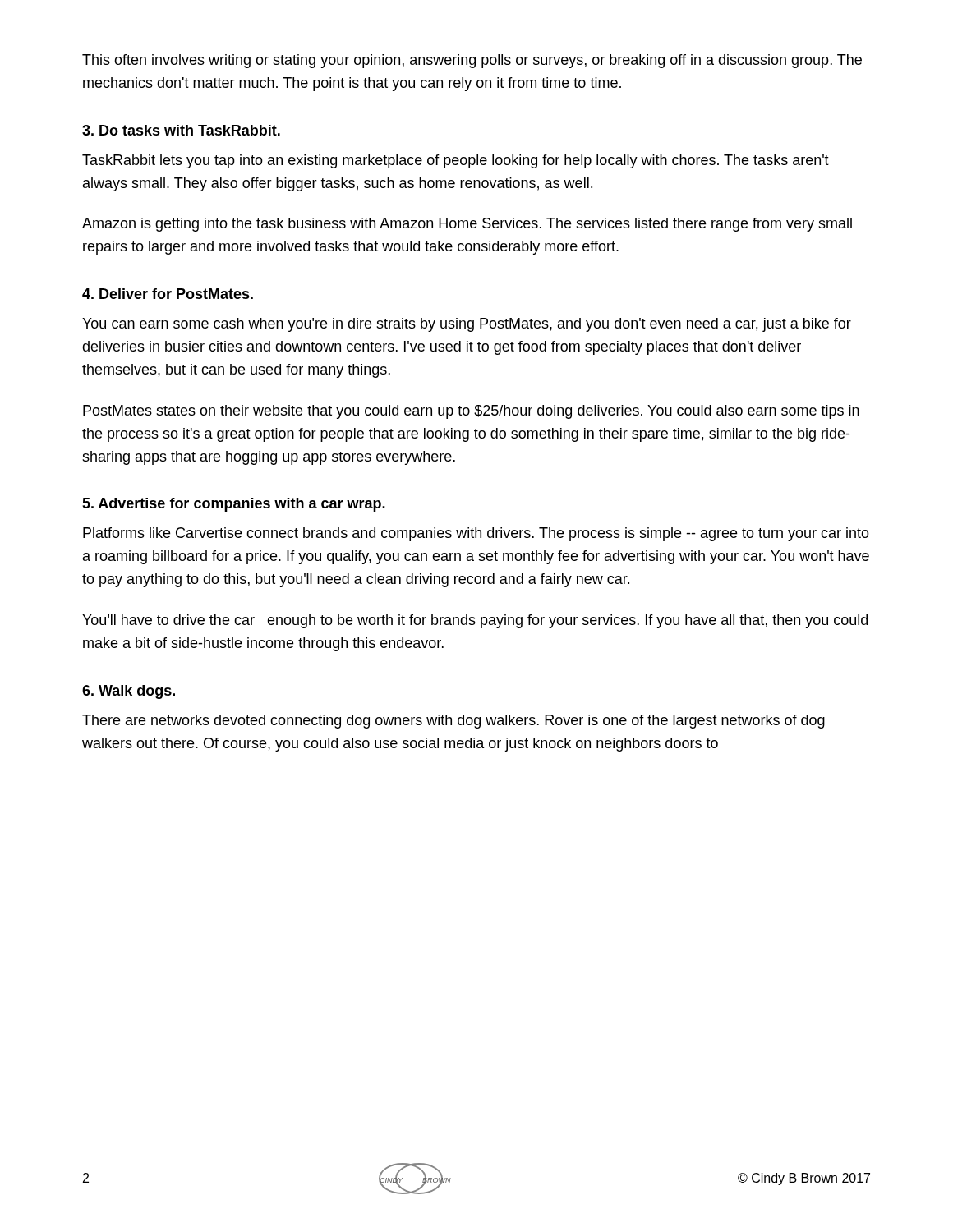This screenshot has width=953, height=1232.
Task: Click on the passage starting "There are networks"
Action: click(454, 732)
